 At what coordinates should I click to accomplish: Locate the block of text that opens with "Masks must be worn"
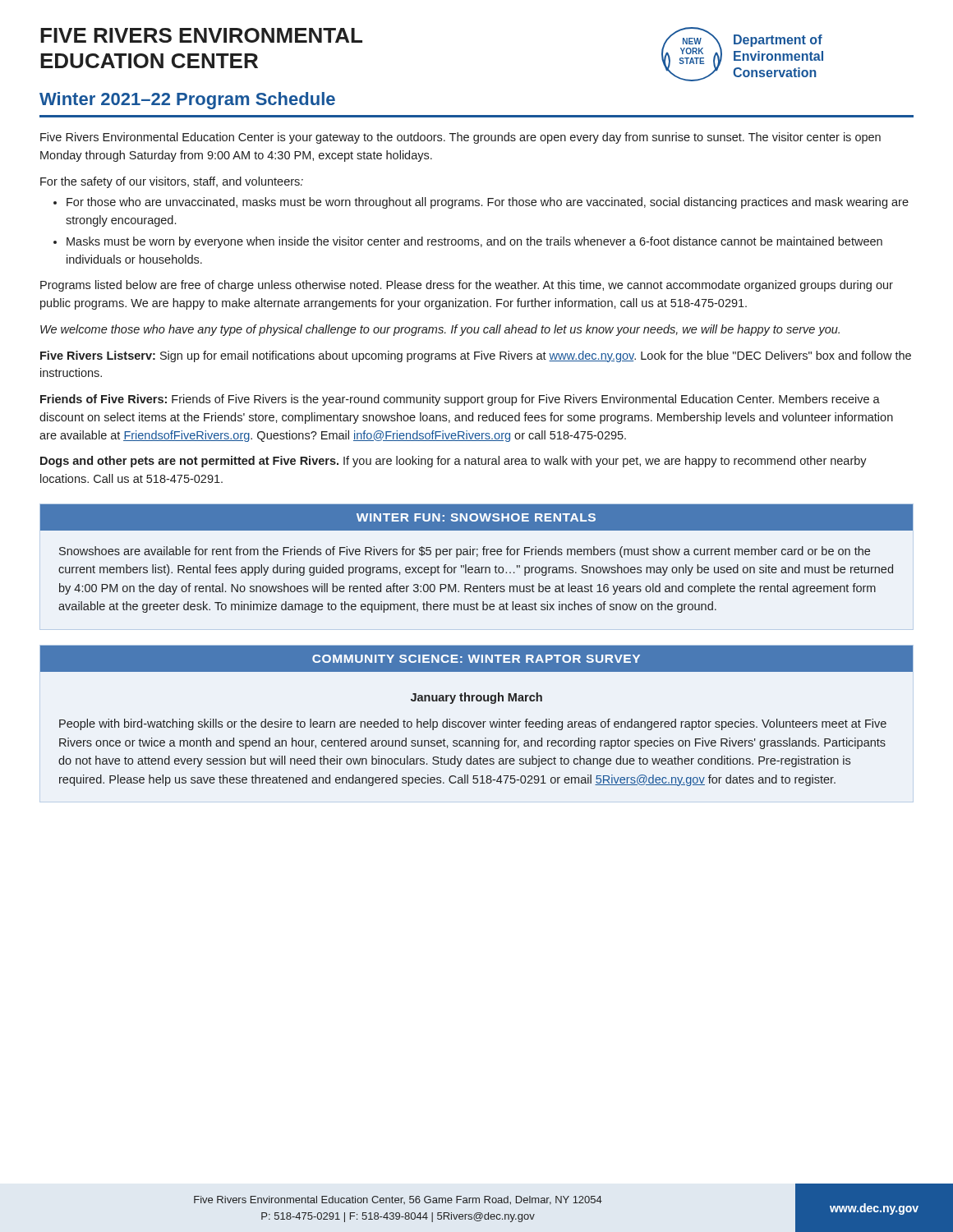point(474,250)
